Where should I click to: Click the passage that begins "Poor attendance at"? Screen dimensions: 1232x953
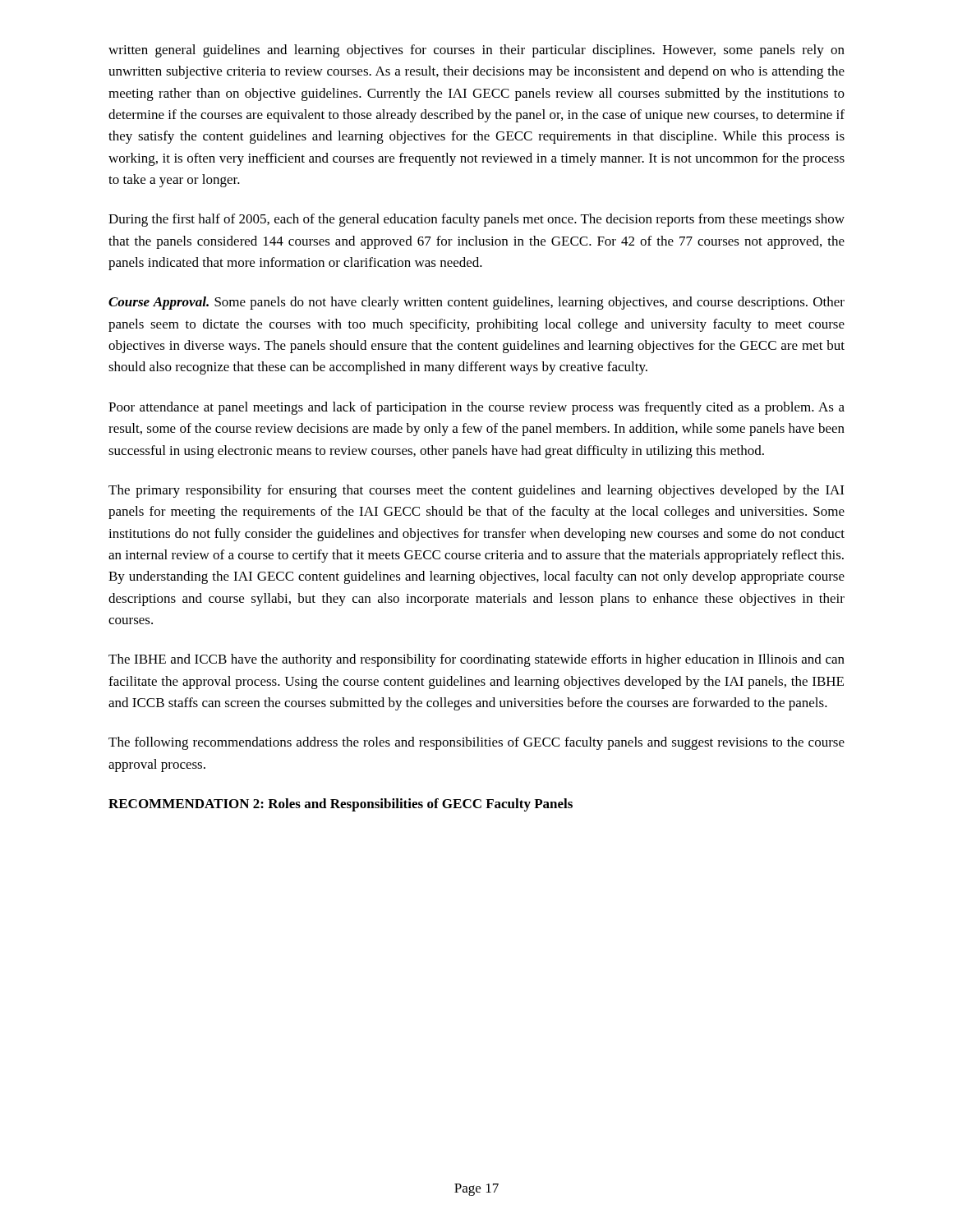pyautogui.click(x=476, y=428)
